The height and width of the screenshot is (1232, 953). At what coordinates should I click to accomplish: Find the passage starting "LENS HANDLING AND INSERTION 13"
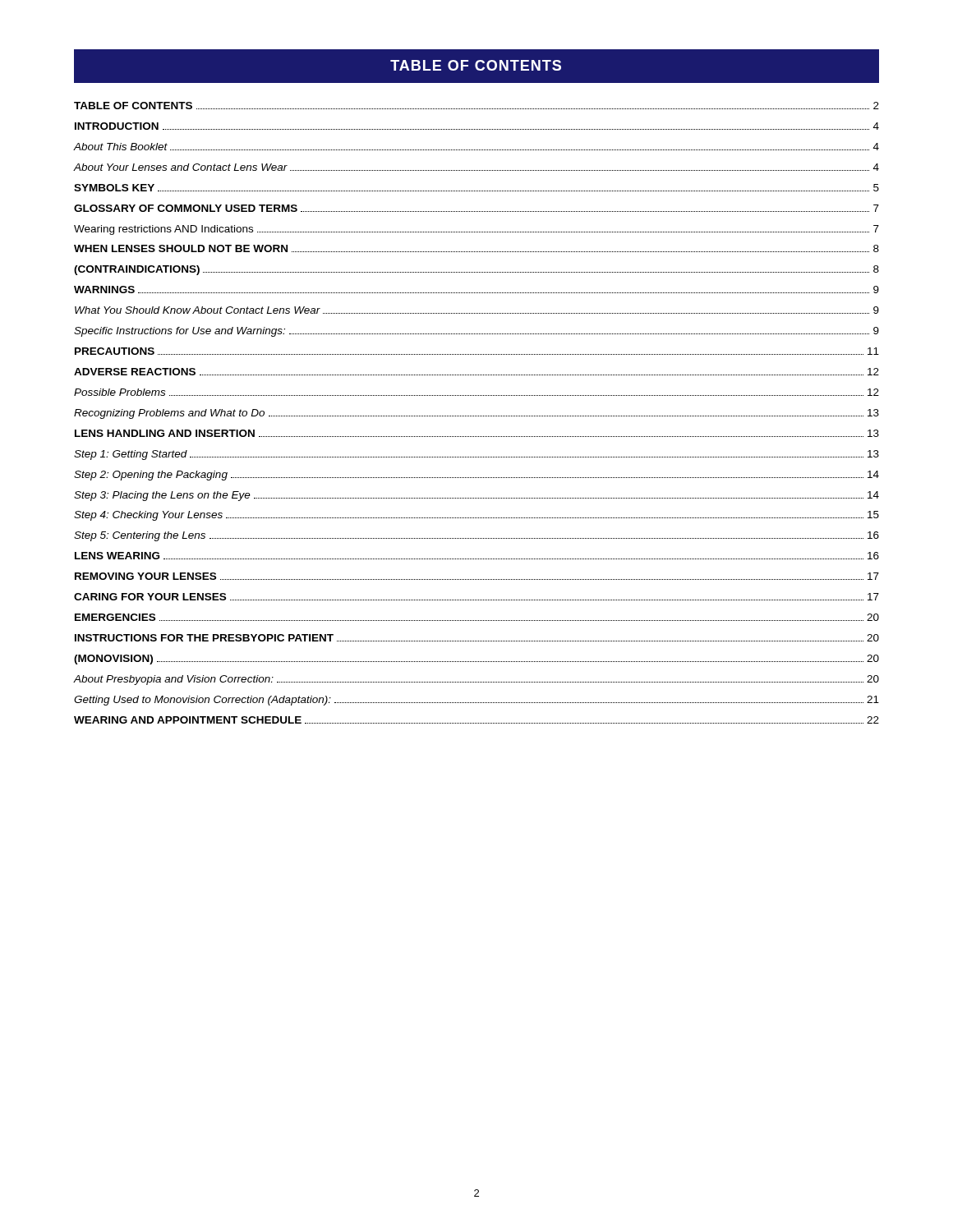[x=476, y=434]
